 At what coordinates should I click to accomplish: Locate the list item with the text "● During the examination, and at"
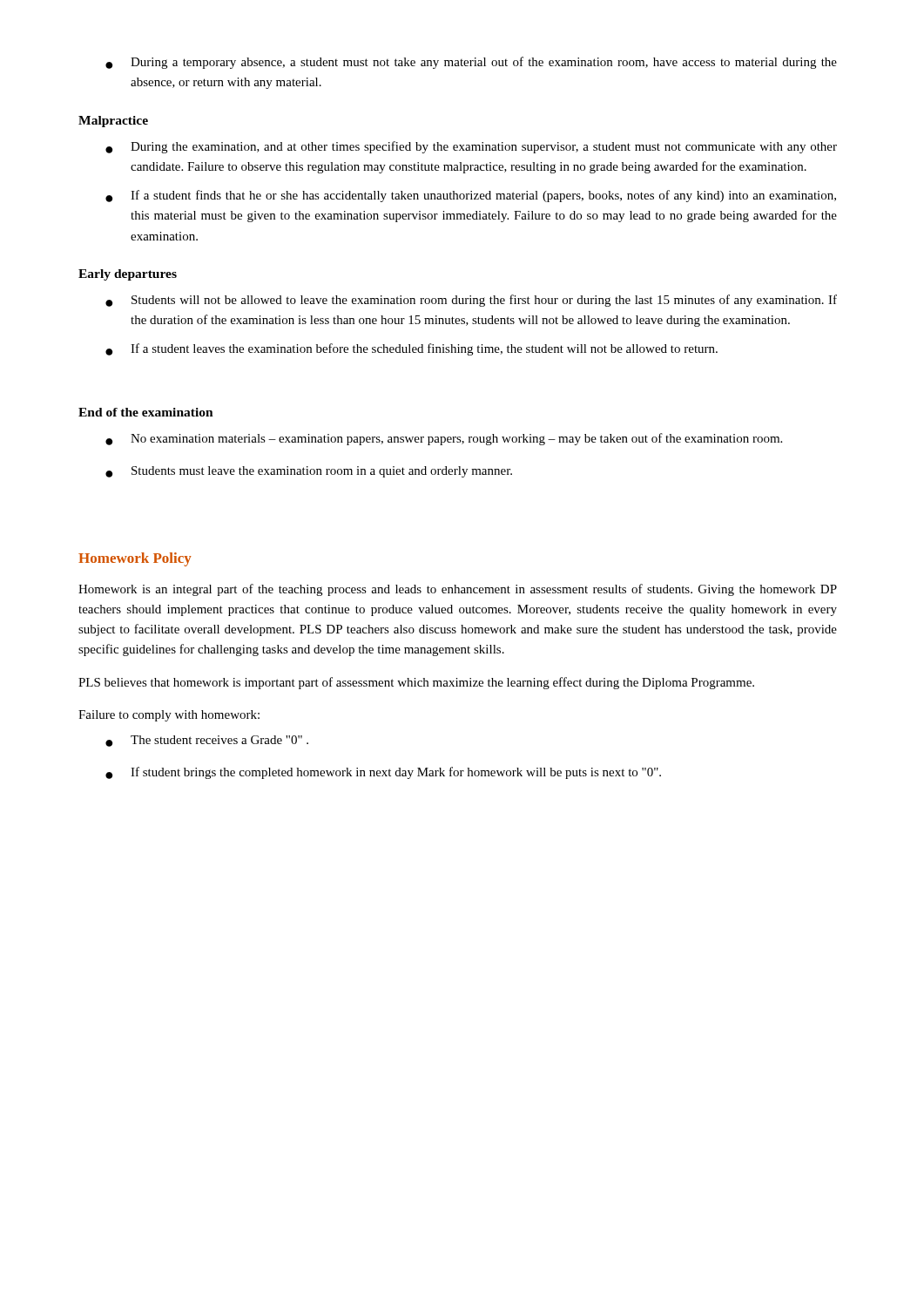pyautogui.click(x=471, y=157)
